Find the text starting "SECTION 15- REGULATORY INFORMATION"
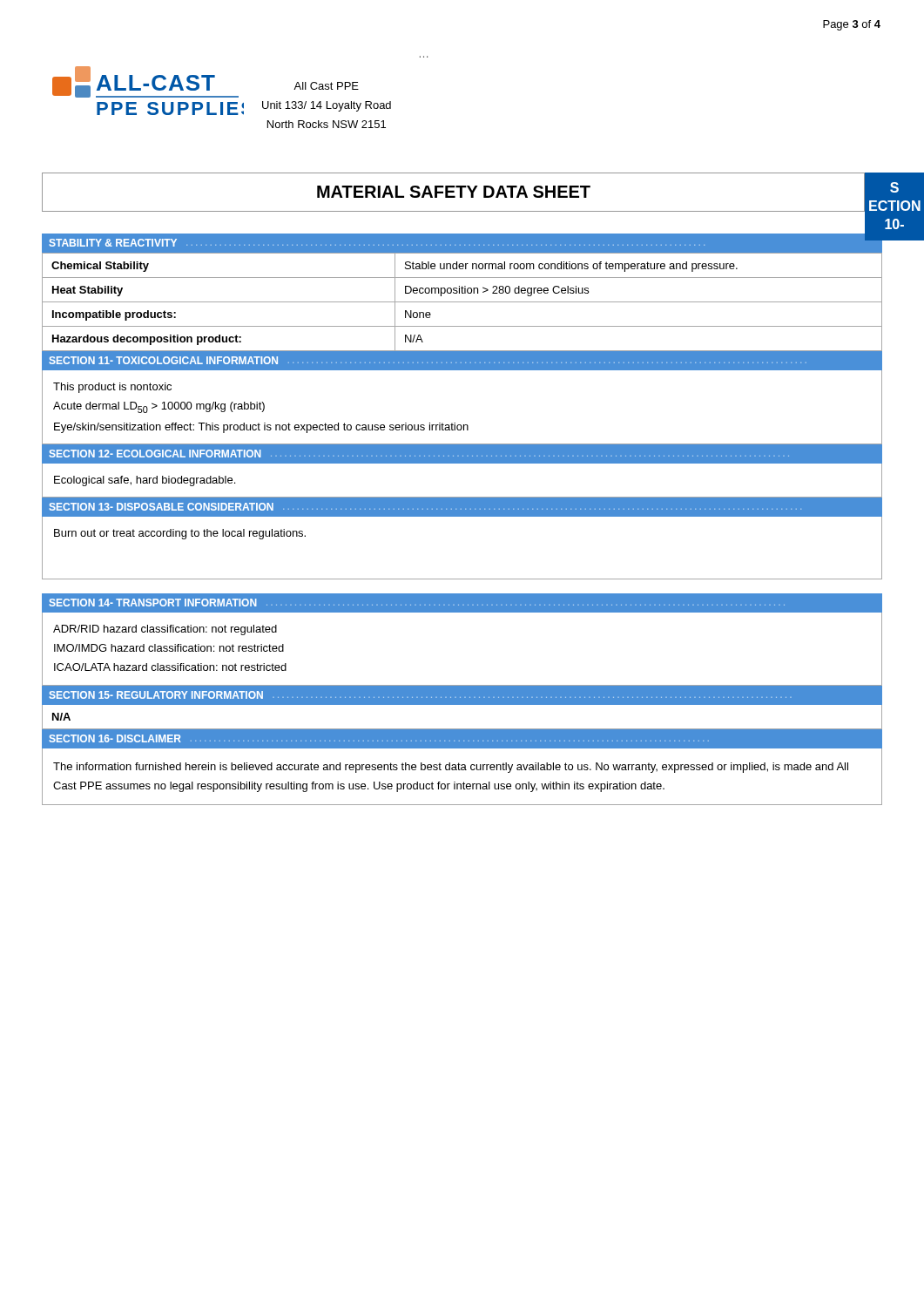 (462, 695)
